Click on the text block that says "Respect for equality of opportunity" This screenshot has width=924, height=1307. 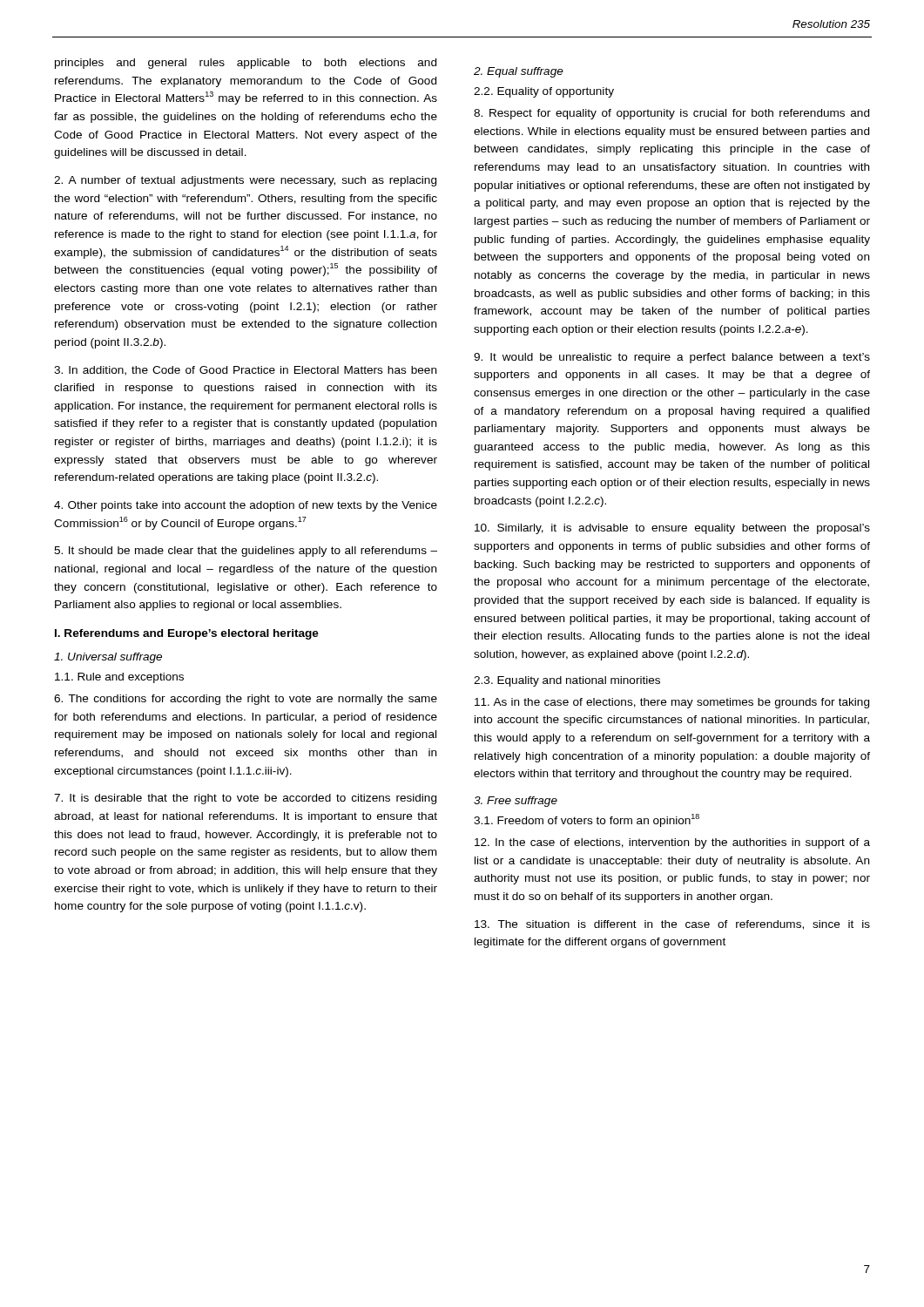[672, 222]
